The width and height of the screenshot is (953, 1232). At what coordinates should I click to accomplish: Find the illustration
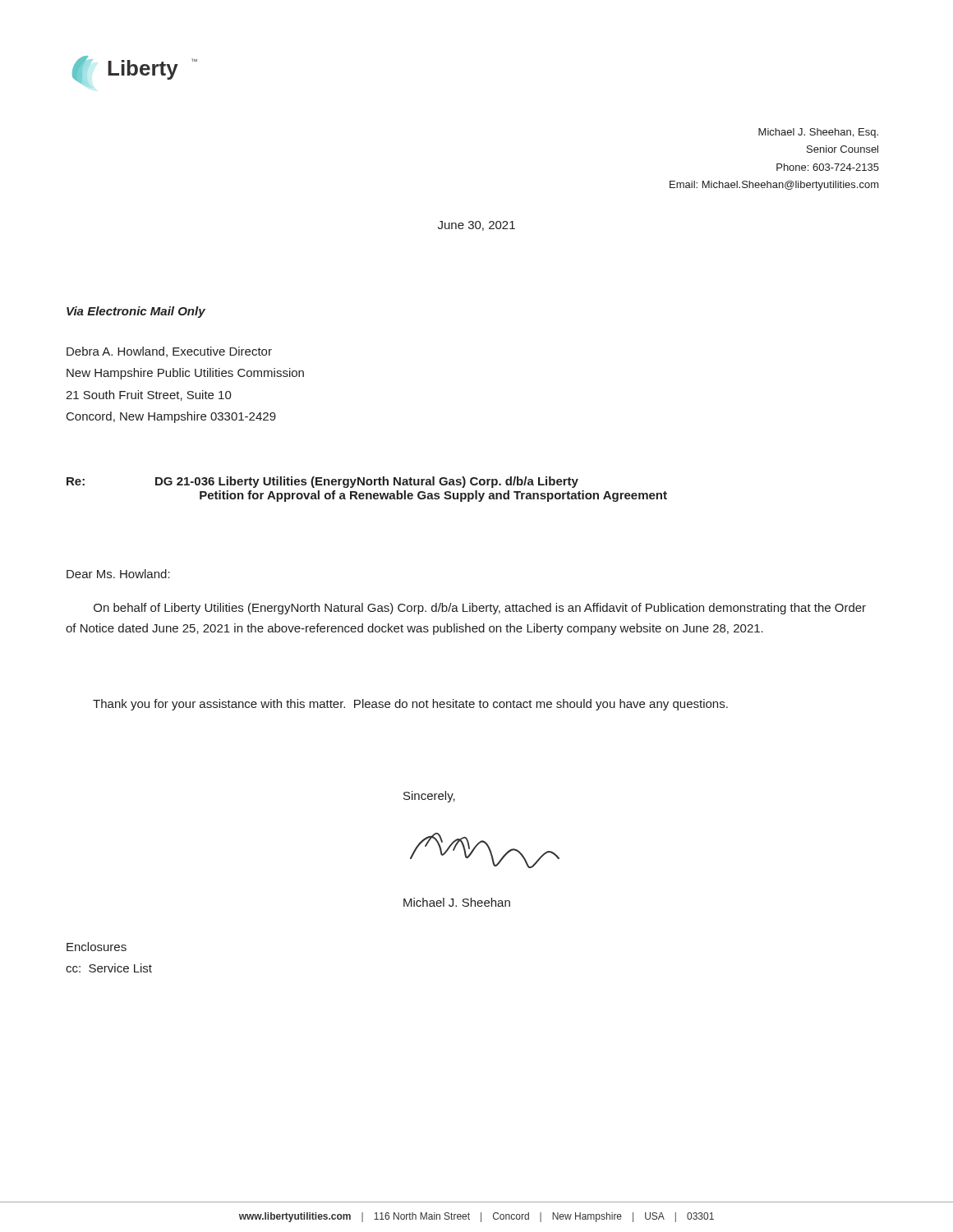[489, 847]
